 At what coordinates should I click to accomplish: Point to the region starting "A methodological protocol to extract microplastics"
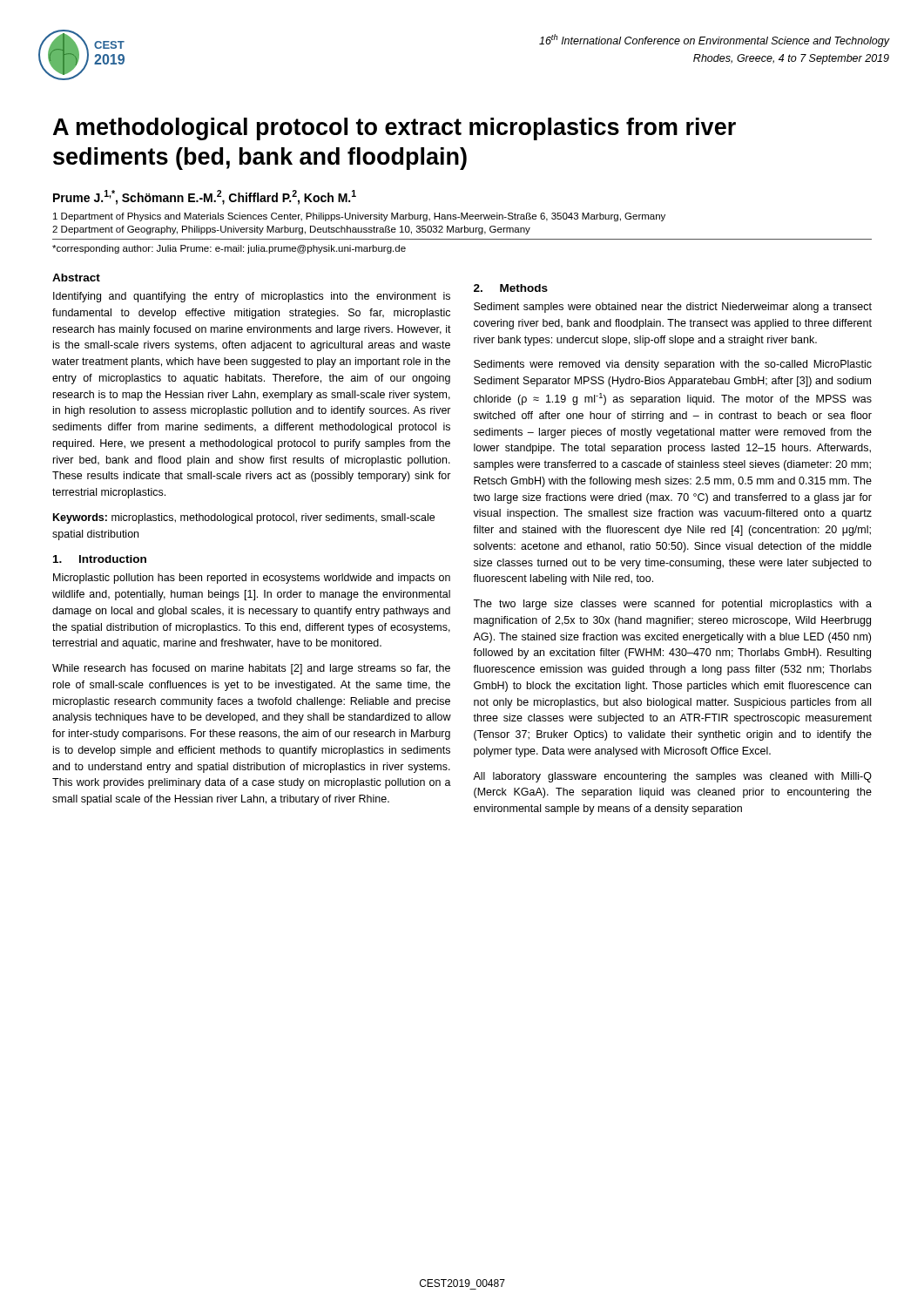tap(462, 143)
